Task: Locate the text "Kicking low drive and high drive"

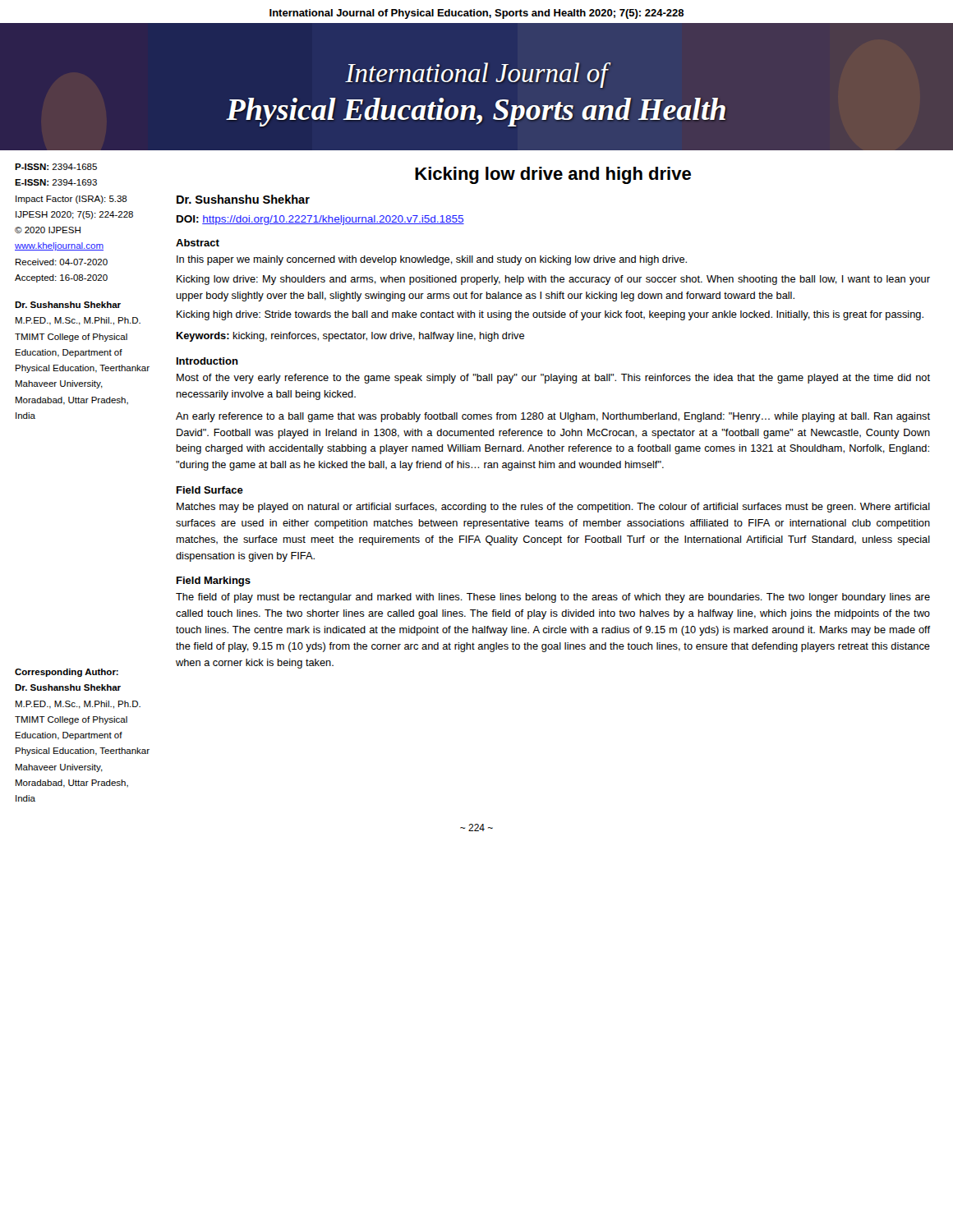Action: [553, 174]
